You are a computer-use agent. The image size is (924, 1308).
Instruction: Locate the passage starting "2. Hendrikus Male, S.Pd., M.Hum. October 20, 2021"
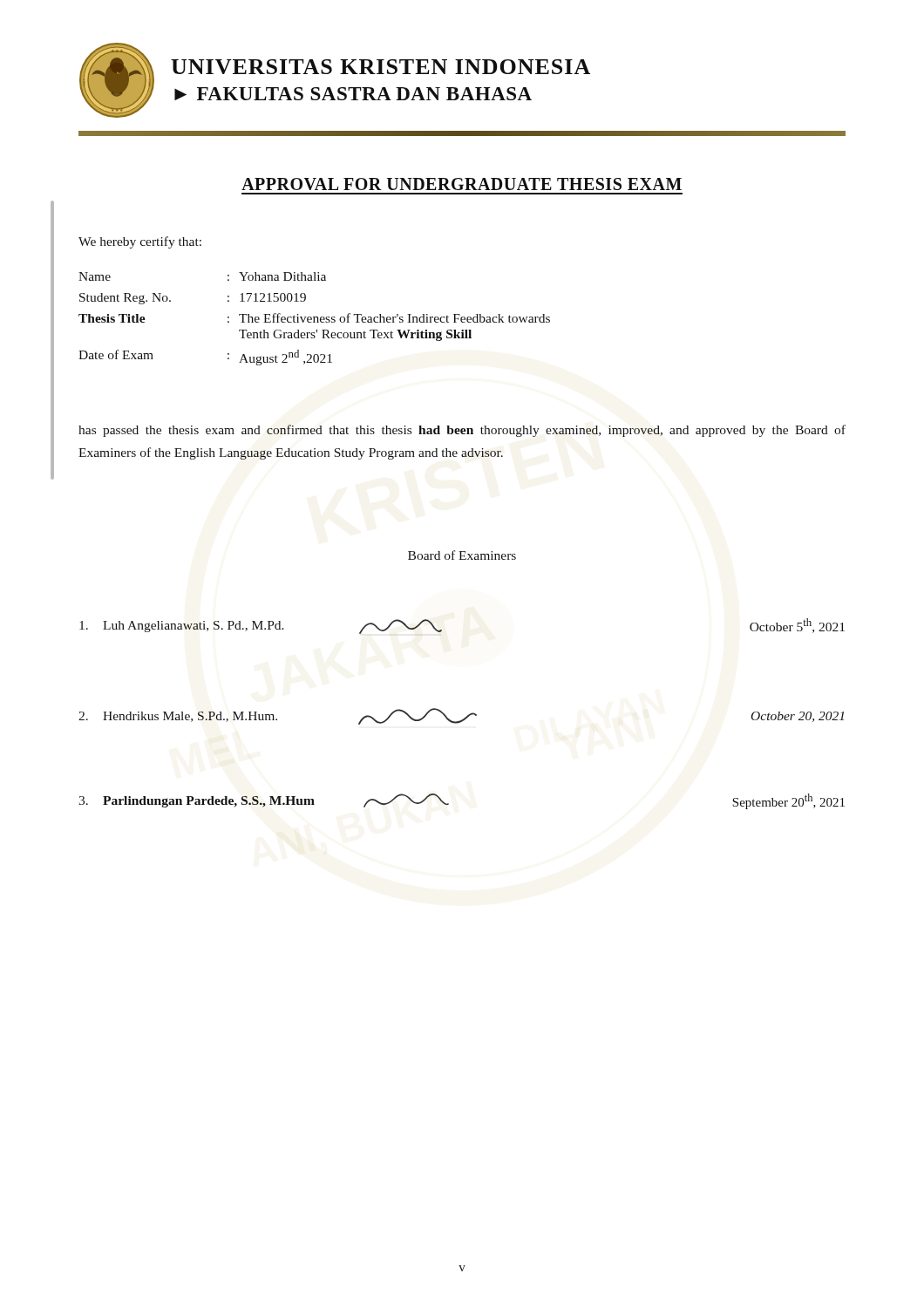462,716
